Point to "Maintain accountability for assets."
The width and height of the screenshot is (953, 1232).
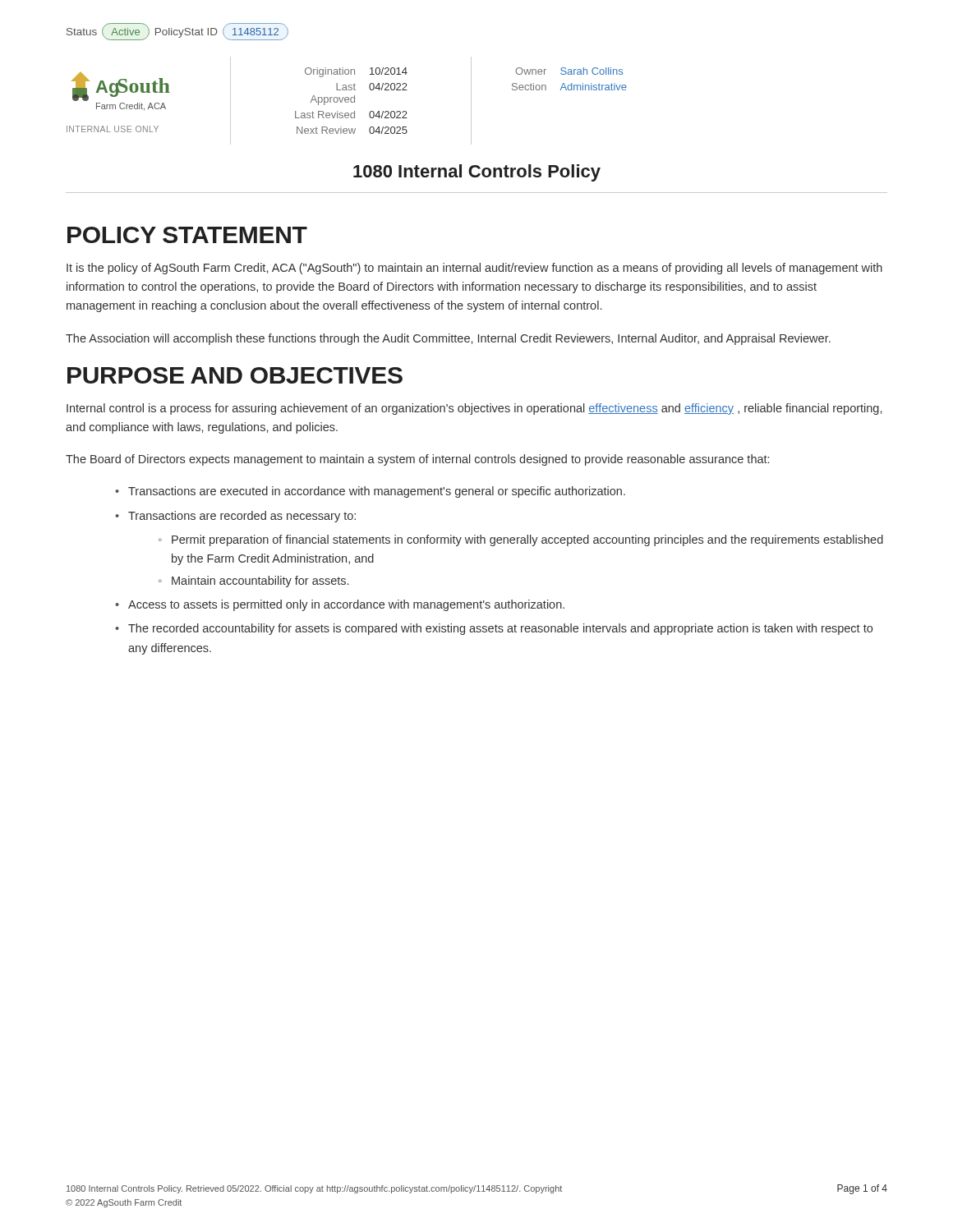260,581
